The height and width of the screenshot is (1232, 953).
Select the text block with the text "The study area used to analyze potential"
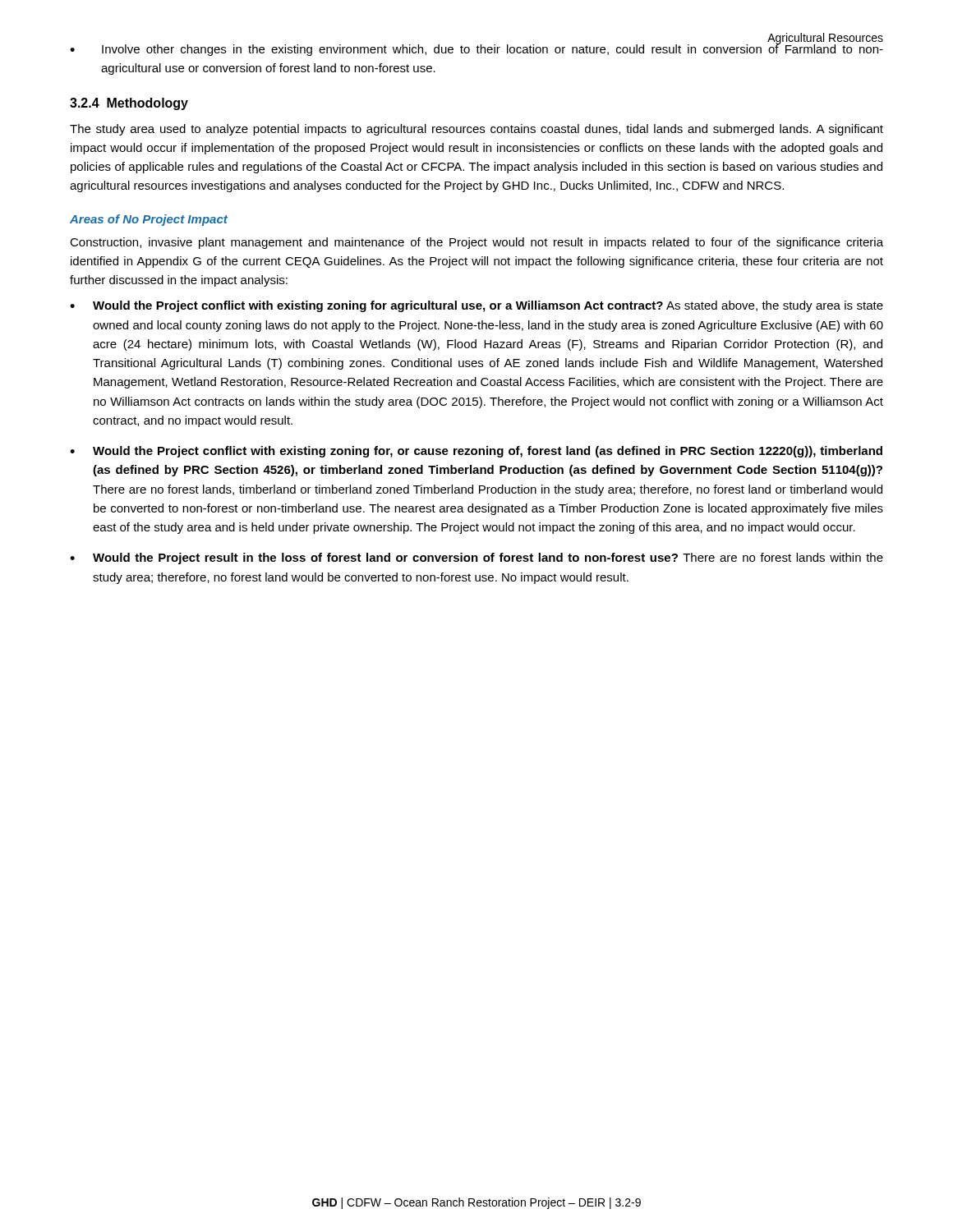click(x=476, y=157)
